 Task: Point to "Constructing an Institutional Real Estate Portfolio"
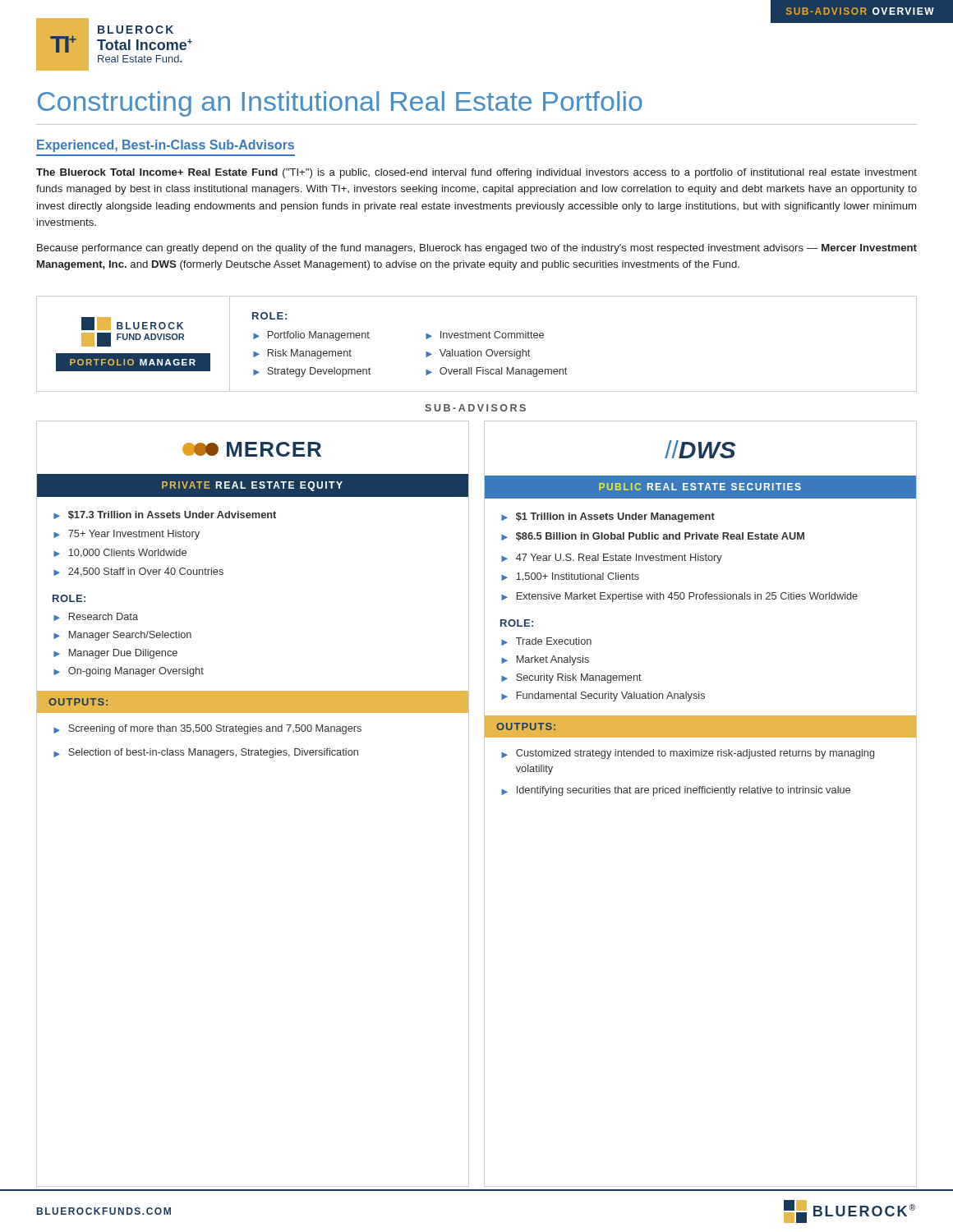click(340, 101)
